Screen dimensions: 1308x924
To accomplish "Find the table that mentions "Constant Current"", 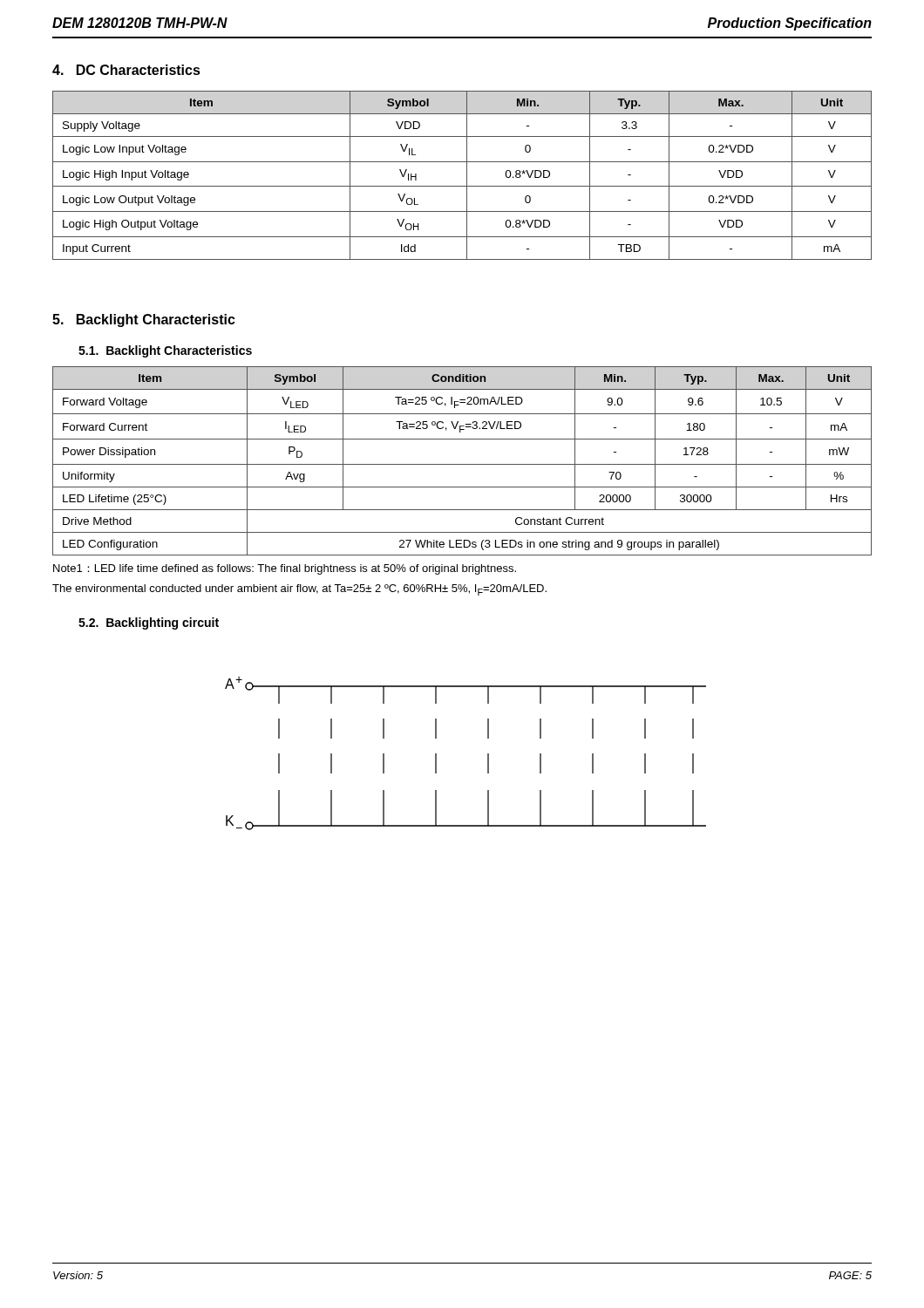I will pyautogui.click(x=462, y=461).
